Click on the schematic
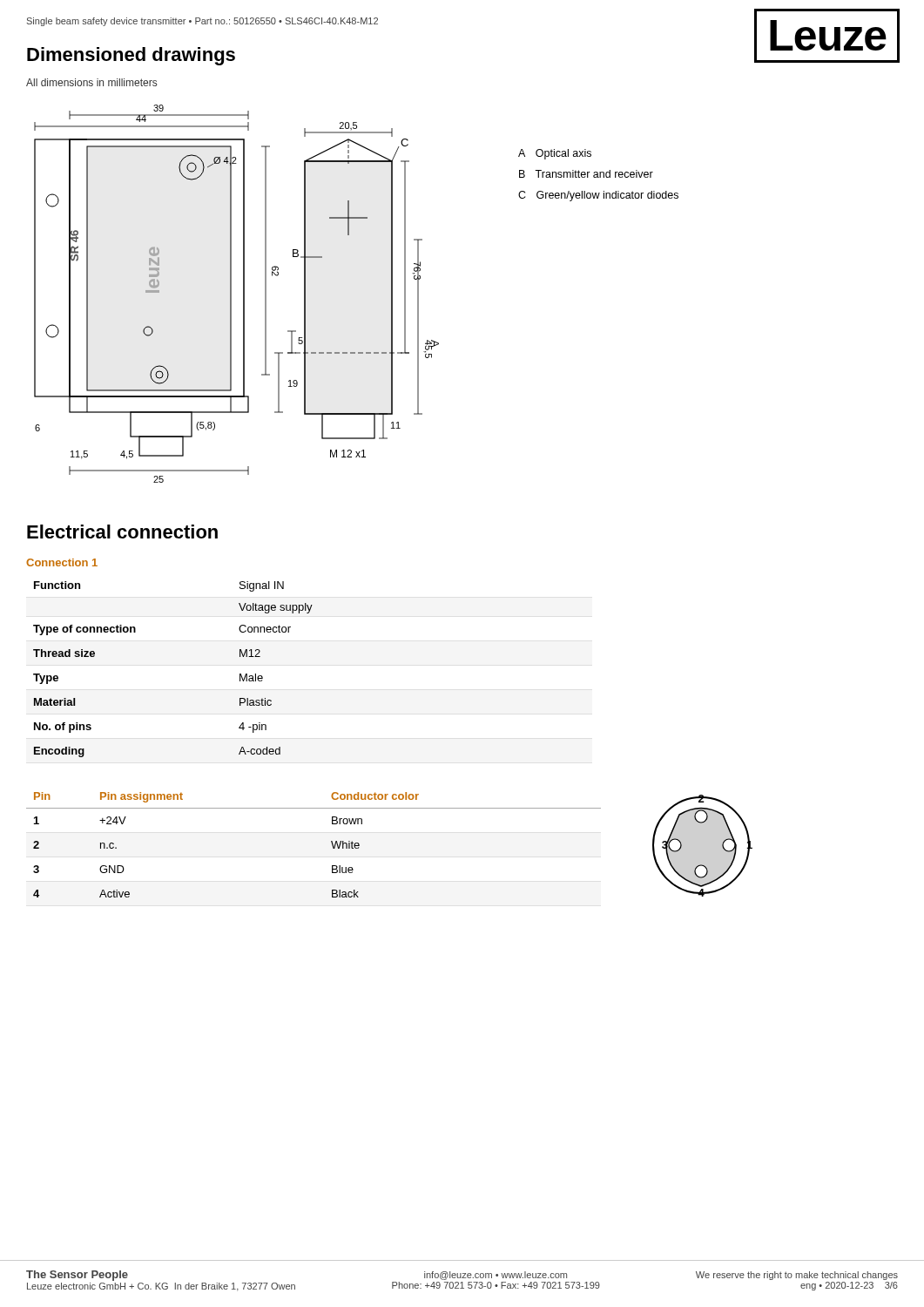Viewport: 924px width, 1307px height. coord(701,845)
